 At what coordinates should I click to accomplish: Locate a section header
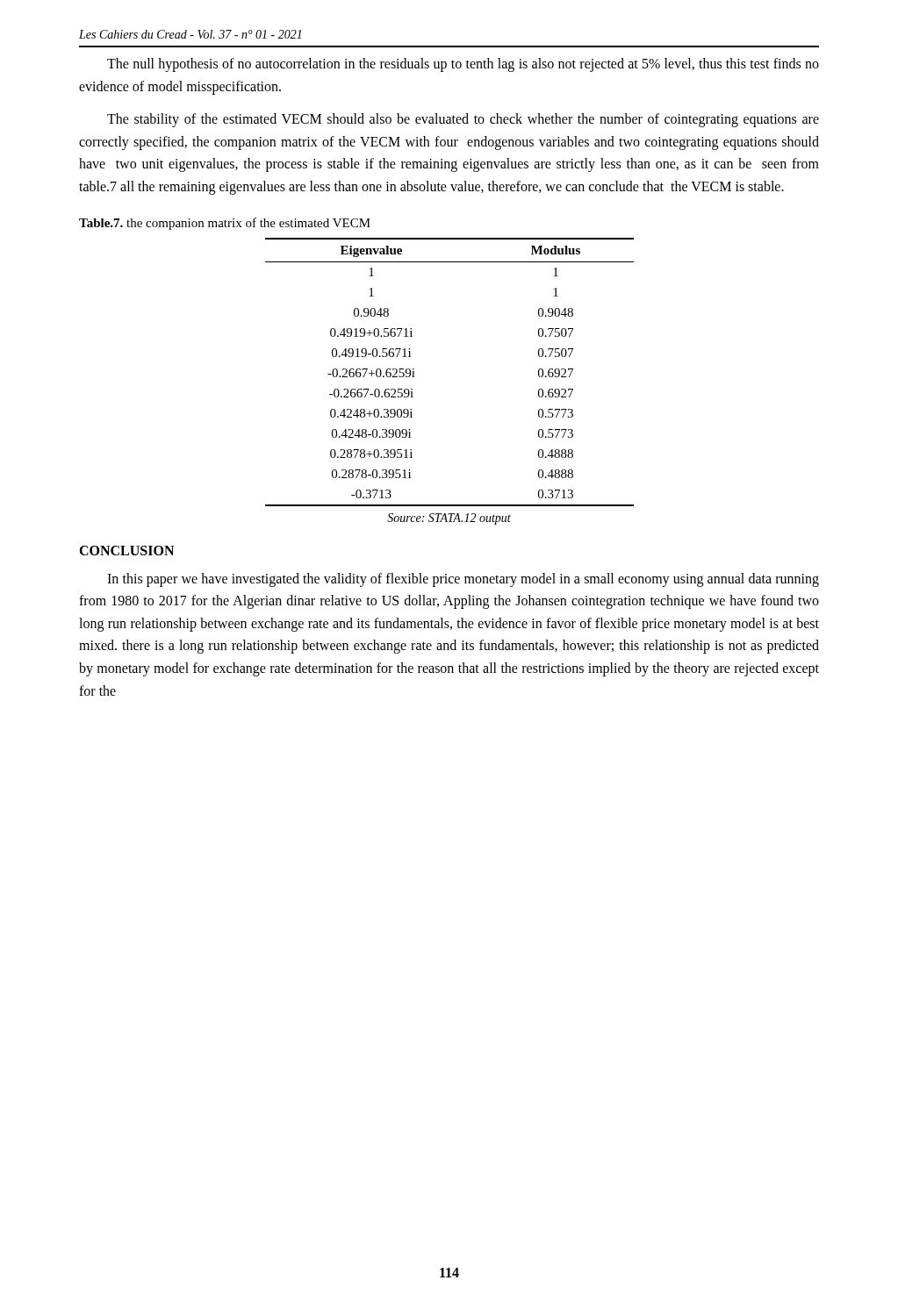point(127,550)
